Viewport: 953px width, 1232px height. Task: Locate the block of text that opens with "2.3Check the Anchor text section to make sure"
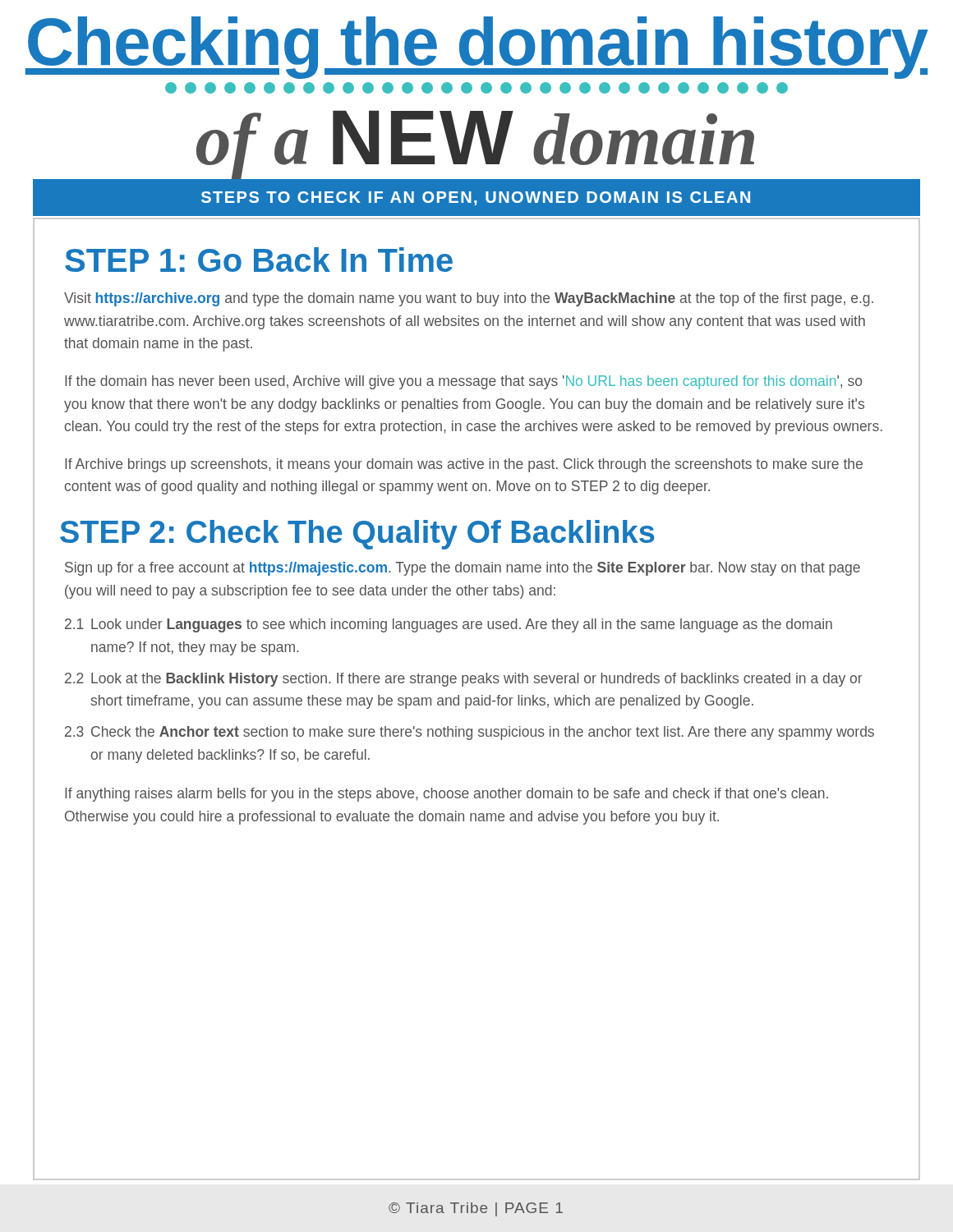[470, 744]
